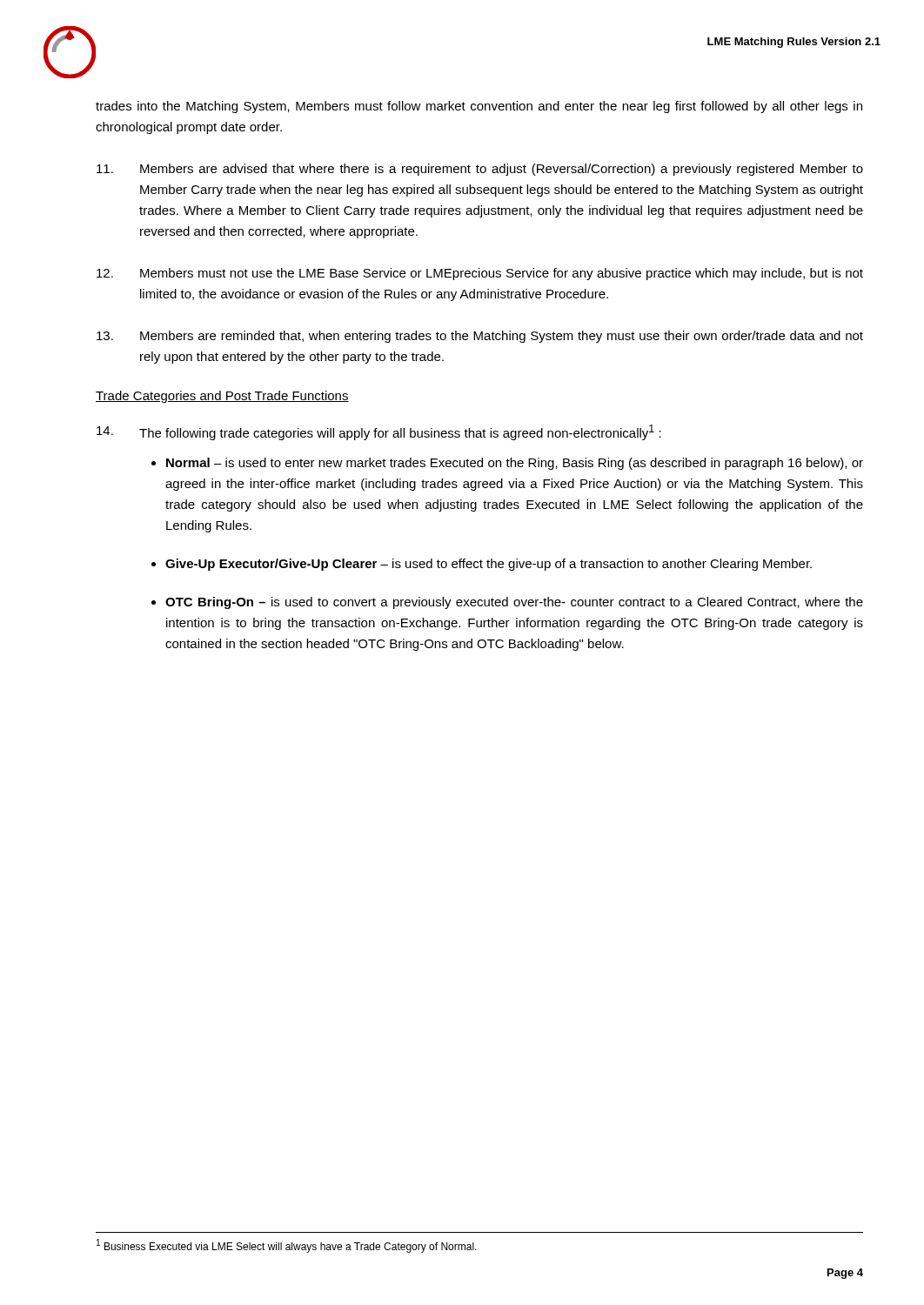The image size is (924, 1305).
Task: Locate the text block starting "1 Business Executed via LME"
Action: click(x=286, y=1245)
